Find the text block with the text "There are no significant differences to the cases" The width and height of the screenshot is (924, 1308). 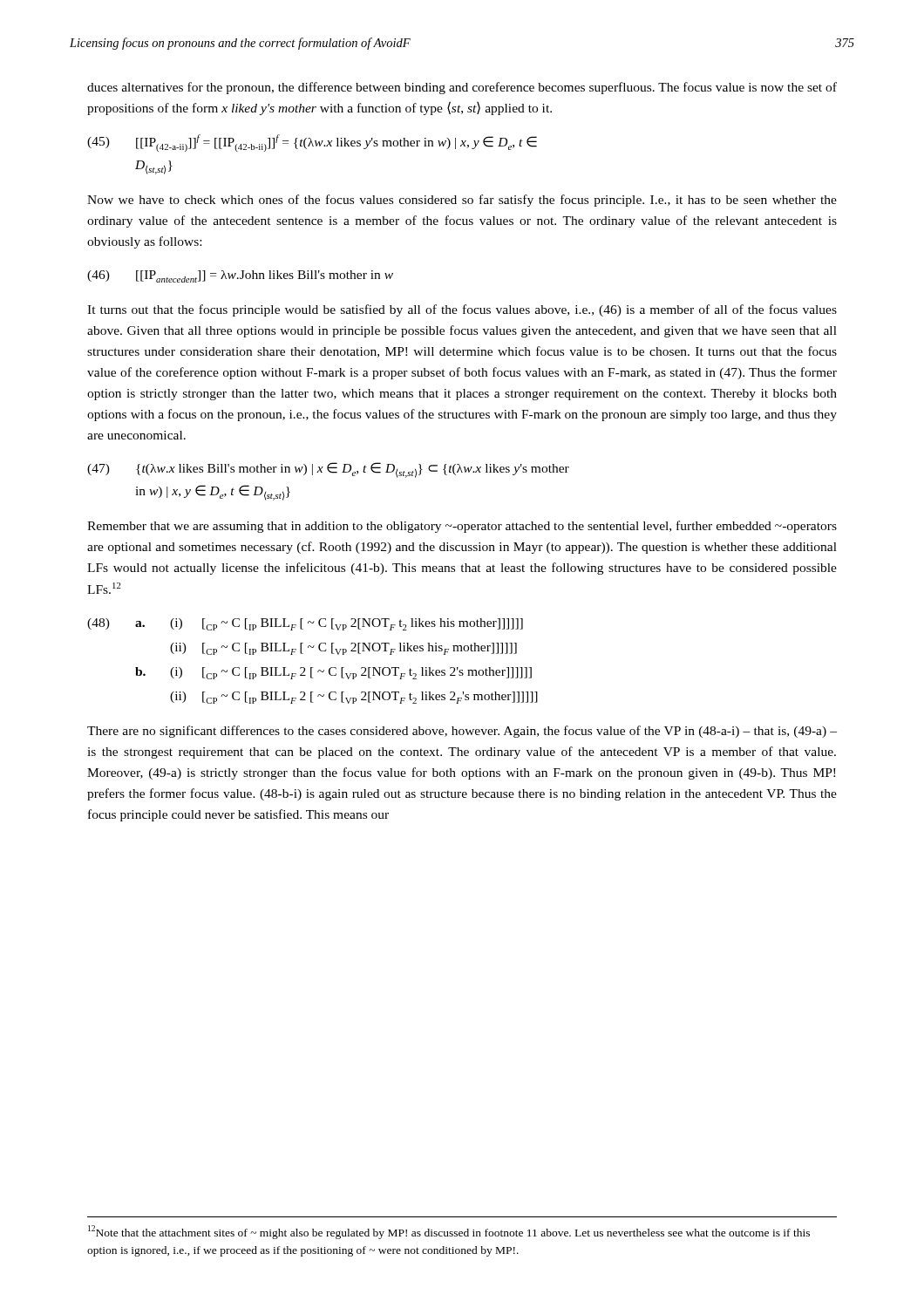(x=462, y=772)
